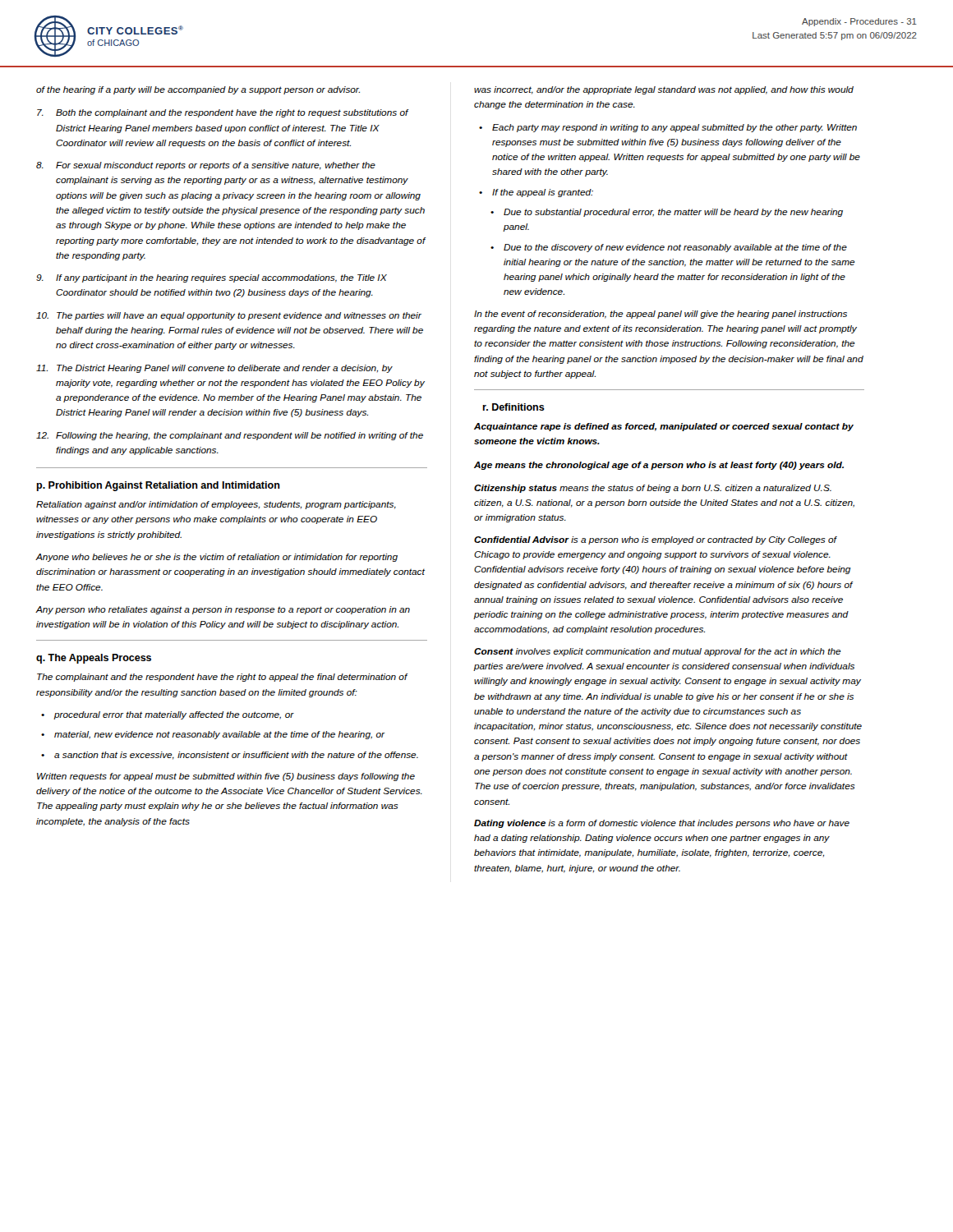
Task: Locate the block of text that opens with "Anyone who believes he or she"
Action: [230, 572]
